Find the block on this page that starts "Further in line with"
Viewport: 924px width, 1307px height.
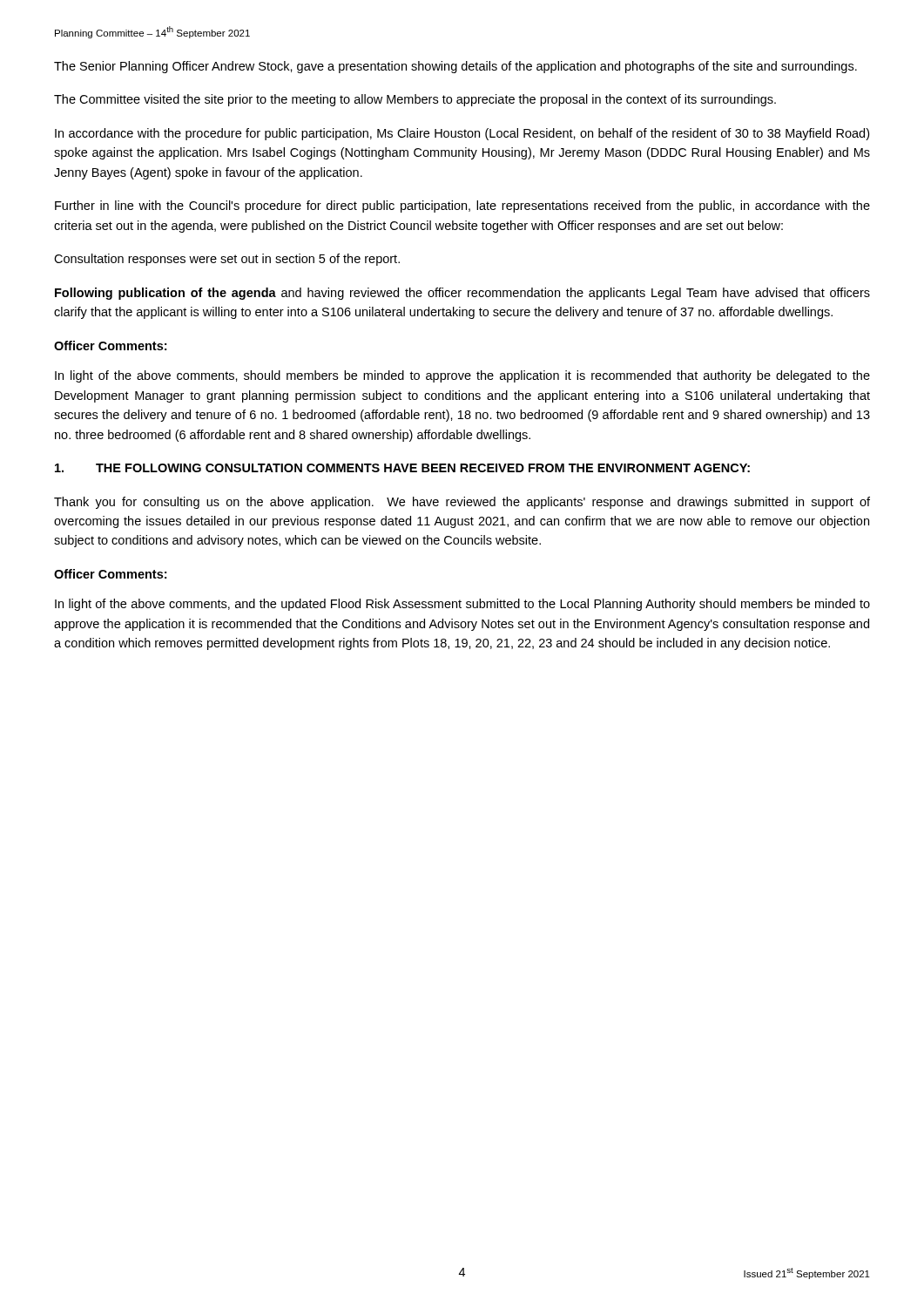(x=462, y=216)
